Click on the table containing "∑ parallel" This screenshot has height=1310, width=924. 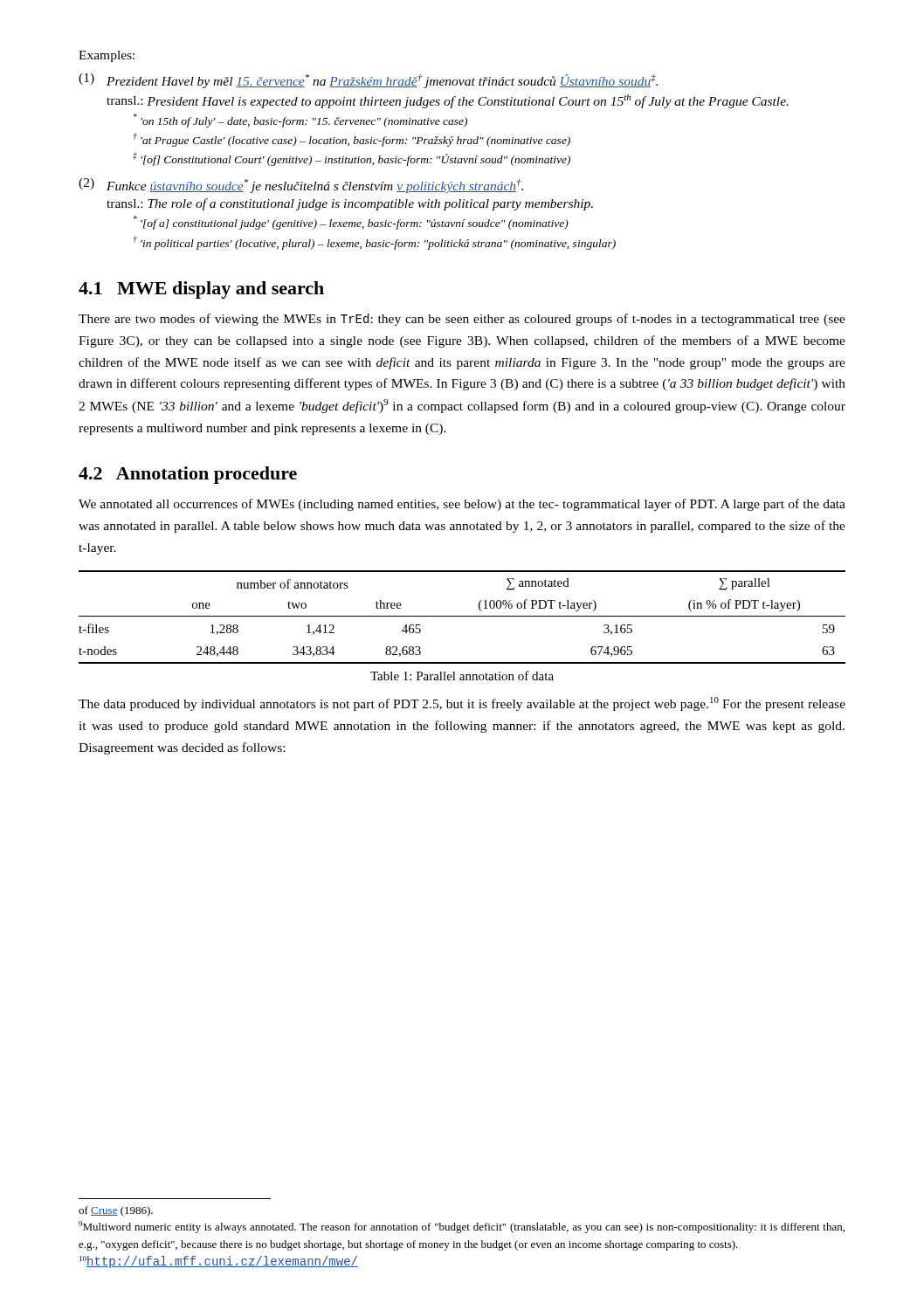462,617
